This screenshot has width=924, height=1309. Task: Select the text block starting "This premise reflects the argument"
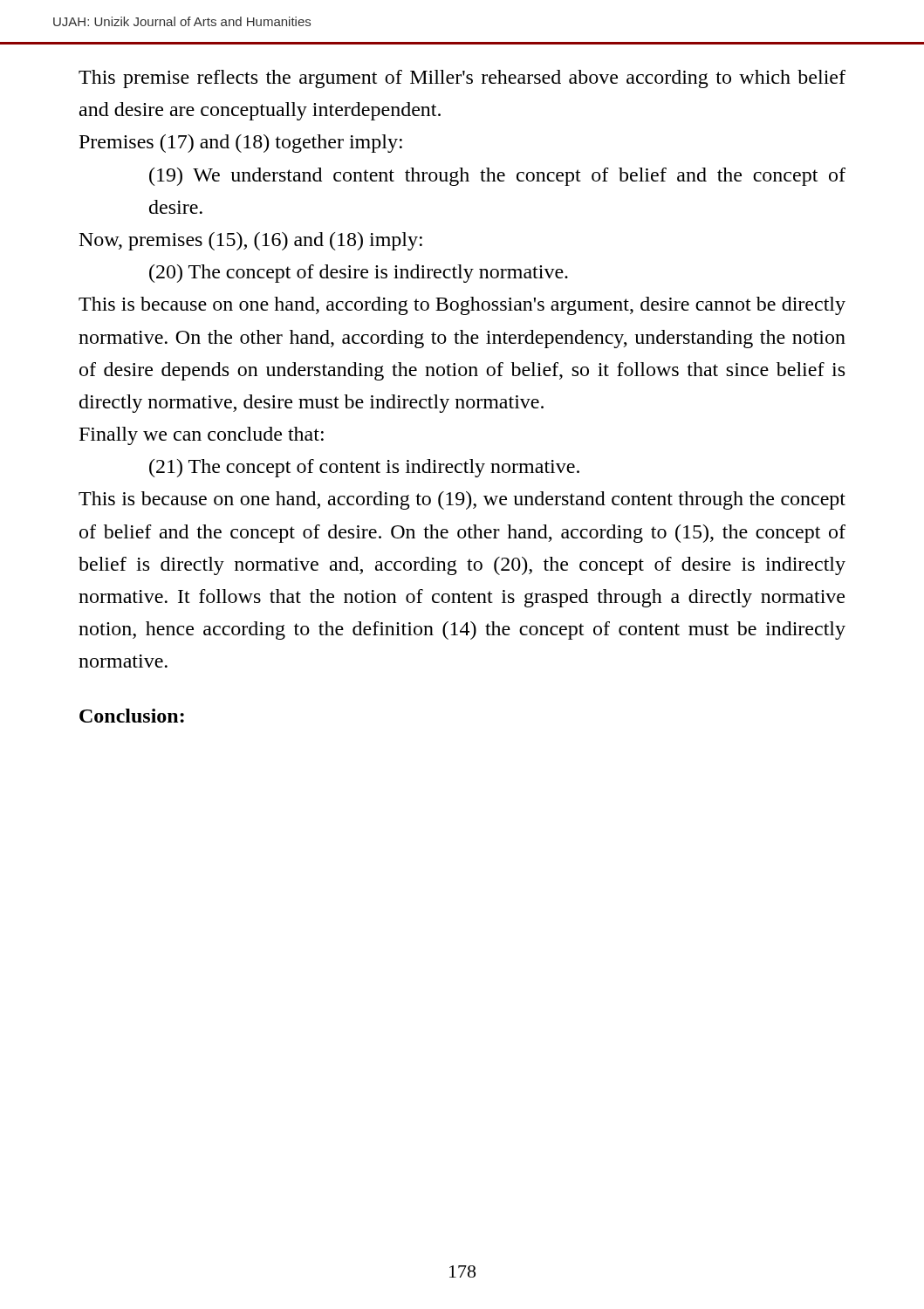(x=462, y=93)
